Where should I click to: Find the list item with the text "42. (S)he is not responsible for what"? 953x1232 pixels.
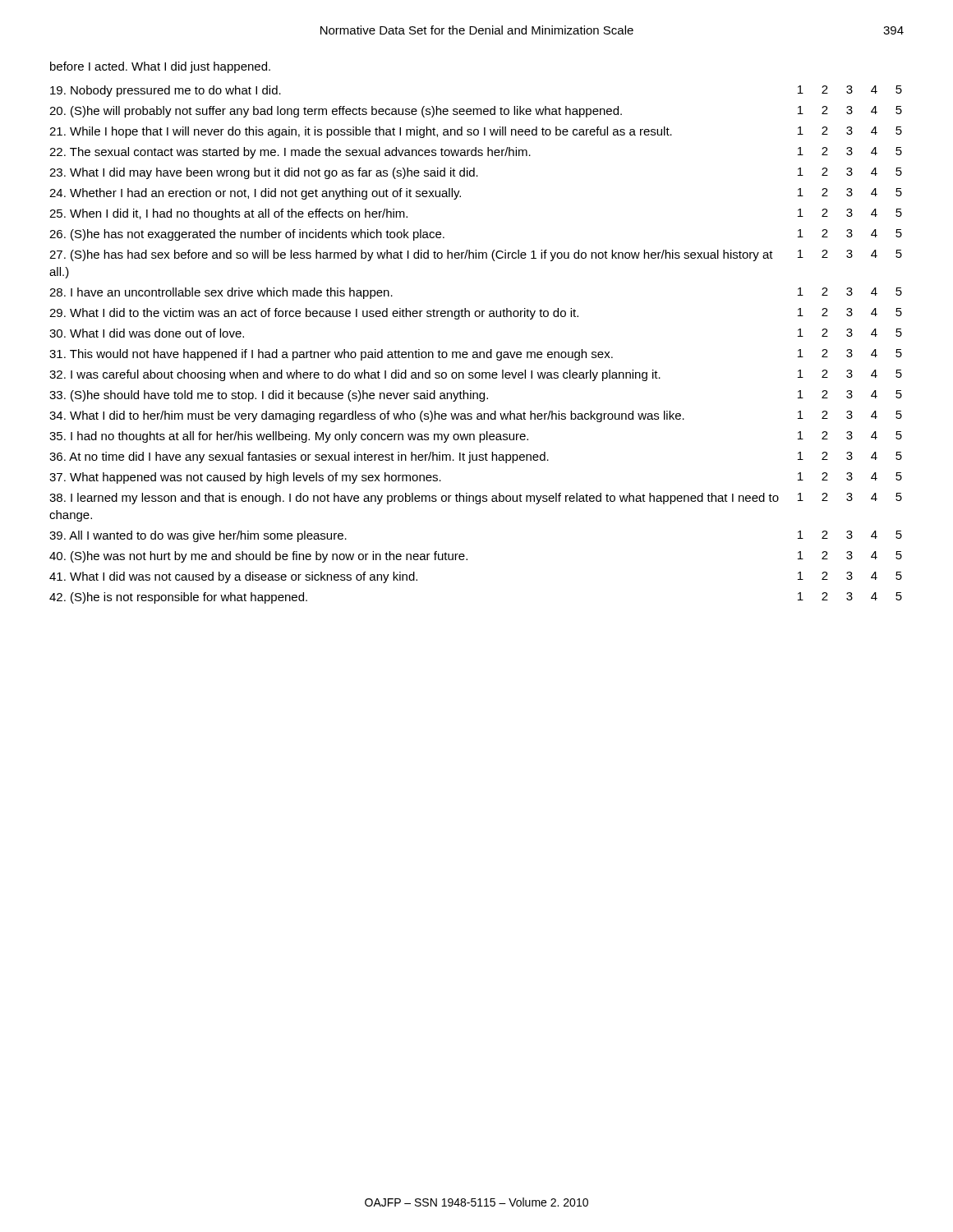(x=177, y=598)
